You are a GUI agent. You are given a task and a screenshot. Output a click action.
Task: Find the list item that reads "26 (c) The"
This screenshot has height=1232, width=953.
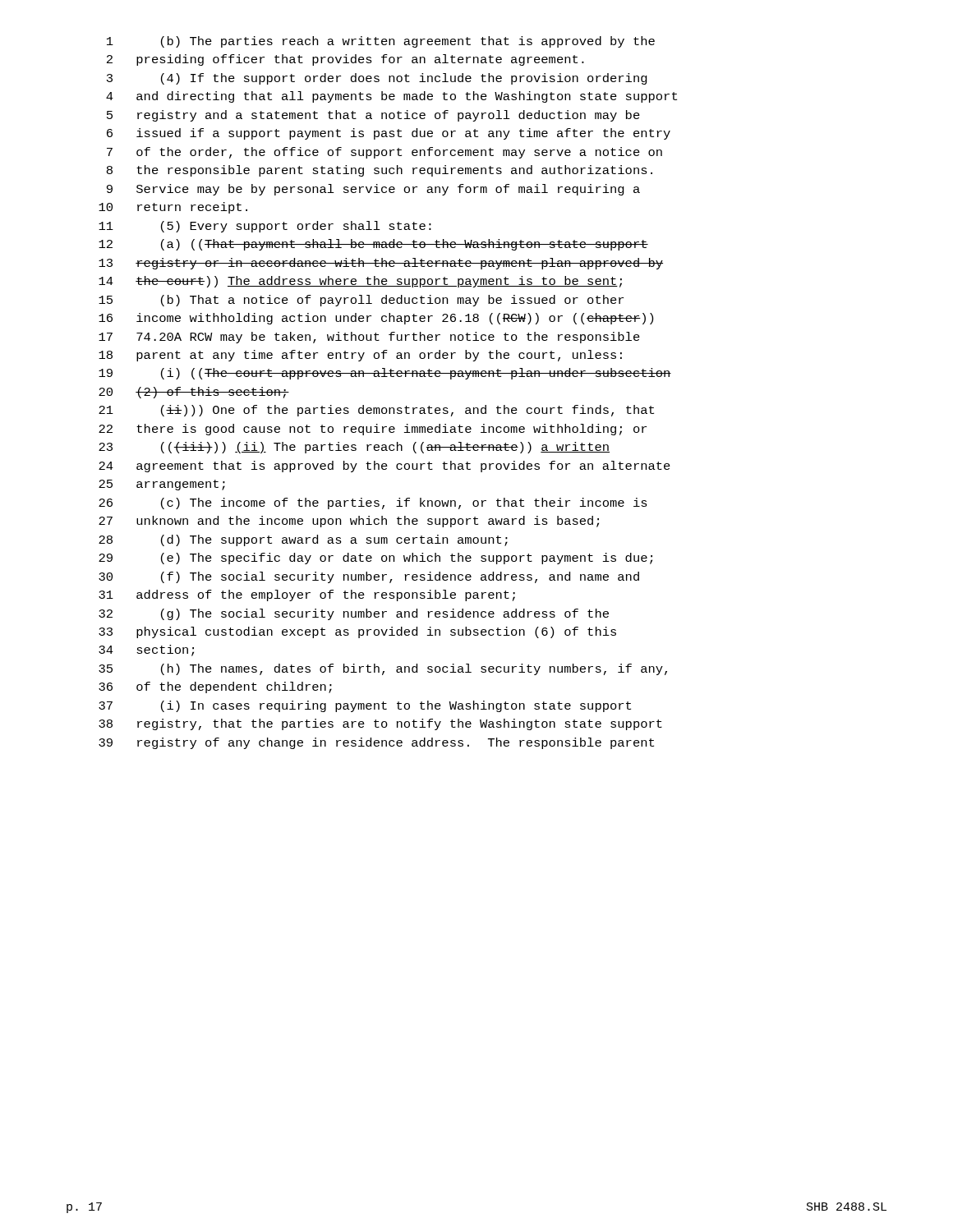(485, 513)
